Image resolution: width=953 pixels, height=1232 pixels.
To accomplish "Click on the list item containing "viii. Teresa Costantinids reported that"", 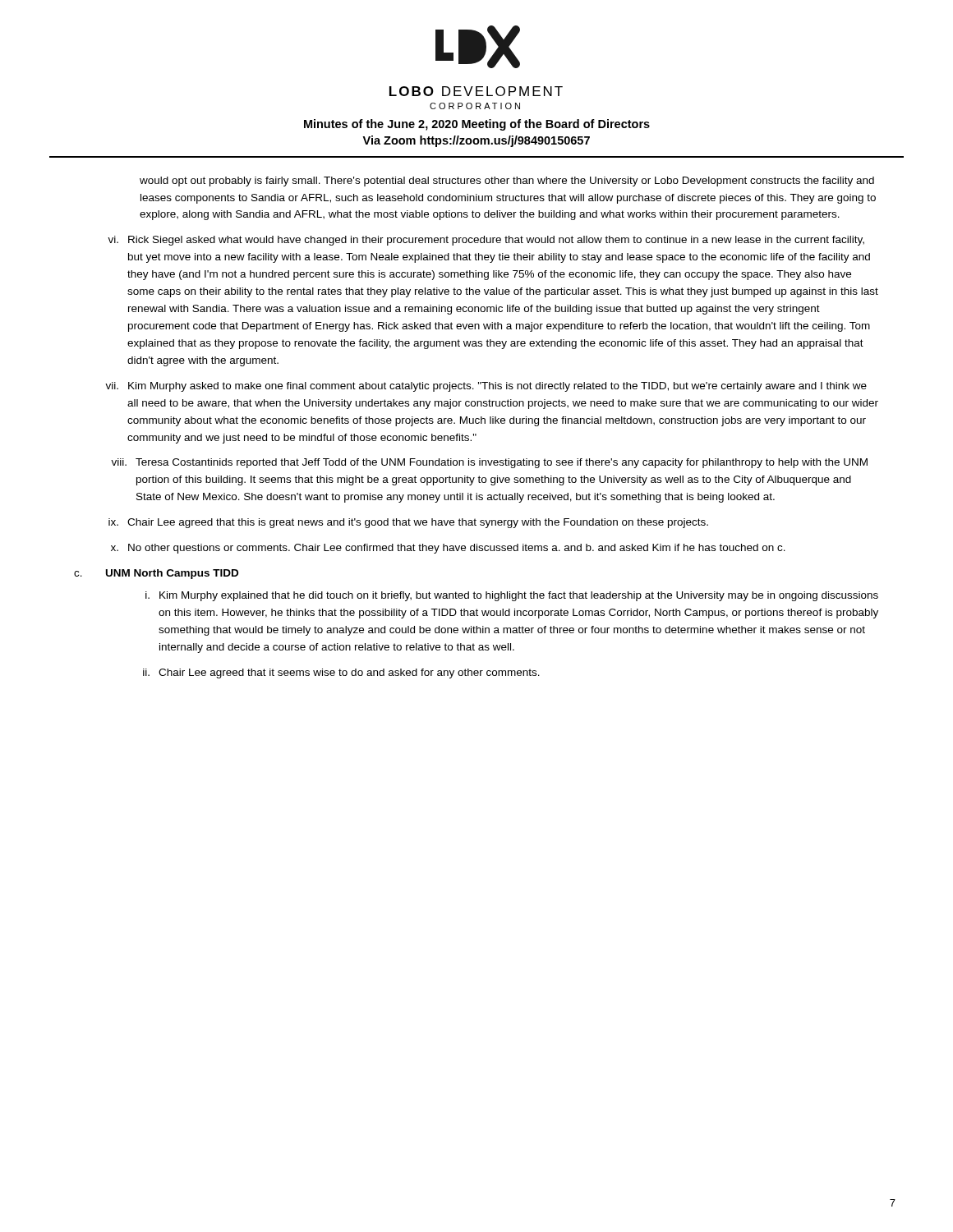I will [476, 480].
